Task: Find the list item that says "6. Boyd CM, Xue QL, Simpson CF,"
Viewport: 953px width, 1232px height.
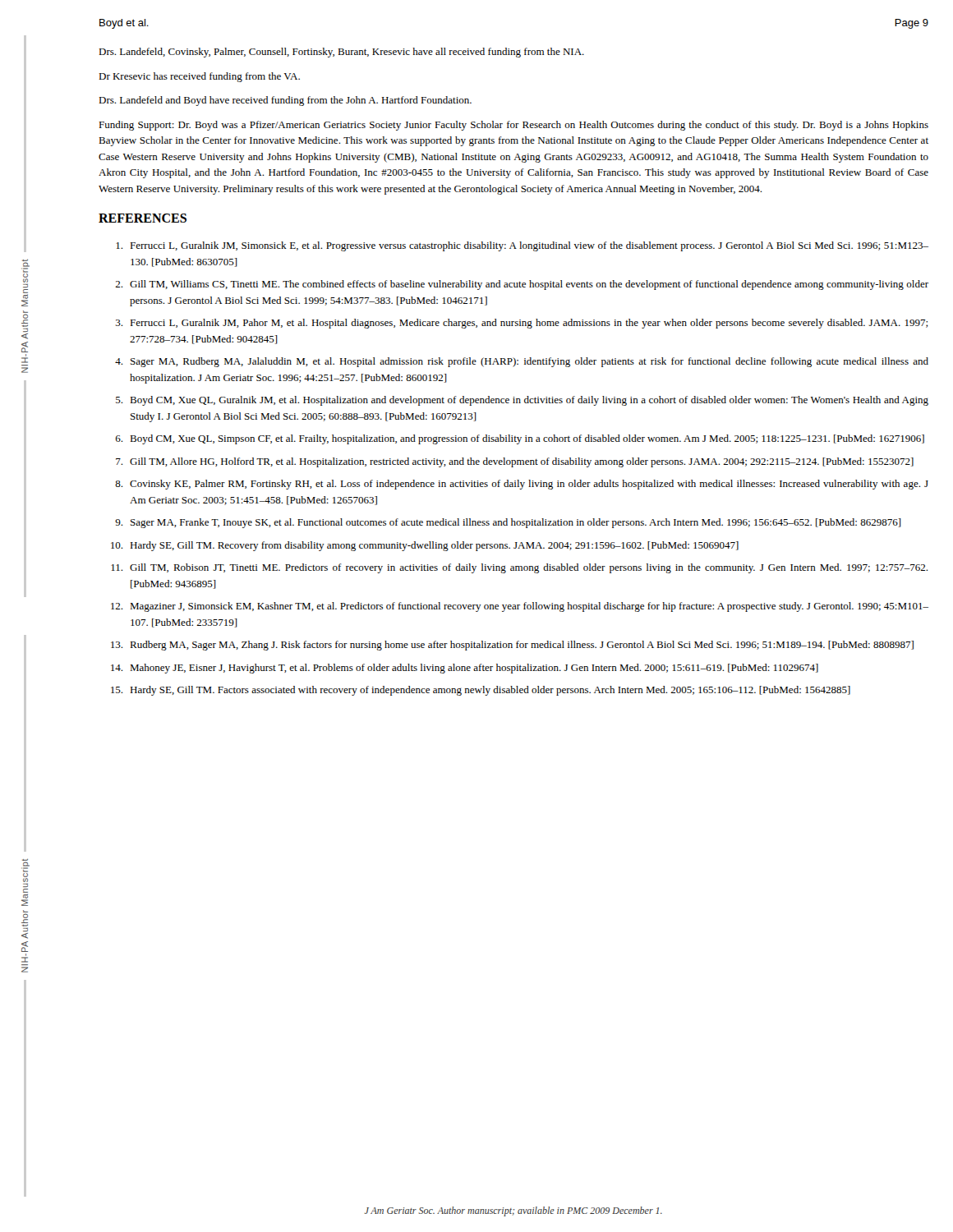Action: (x=513, y=438)
